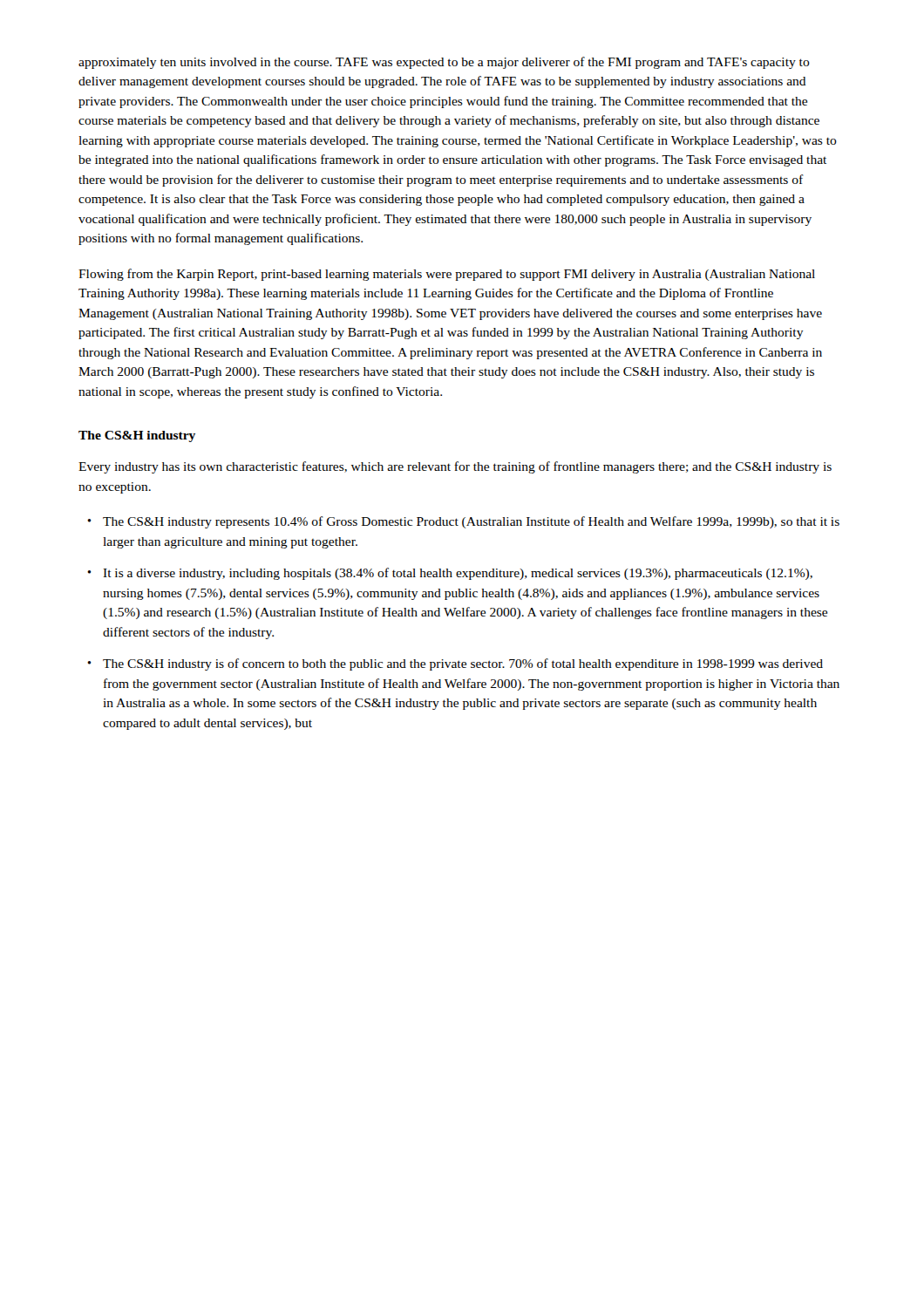
Task: Select the list item that says "• The CS&H industry represents"
Action: (466, 532)
